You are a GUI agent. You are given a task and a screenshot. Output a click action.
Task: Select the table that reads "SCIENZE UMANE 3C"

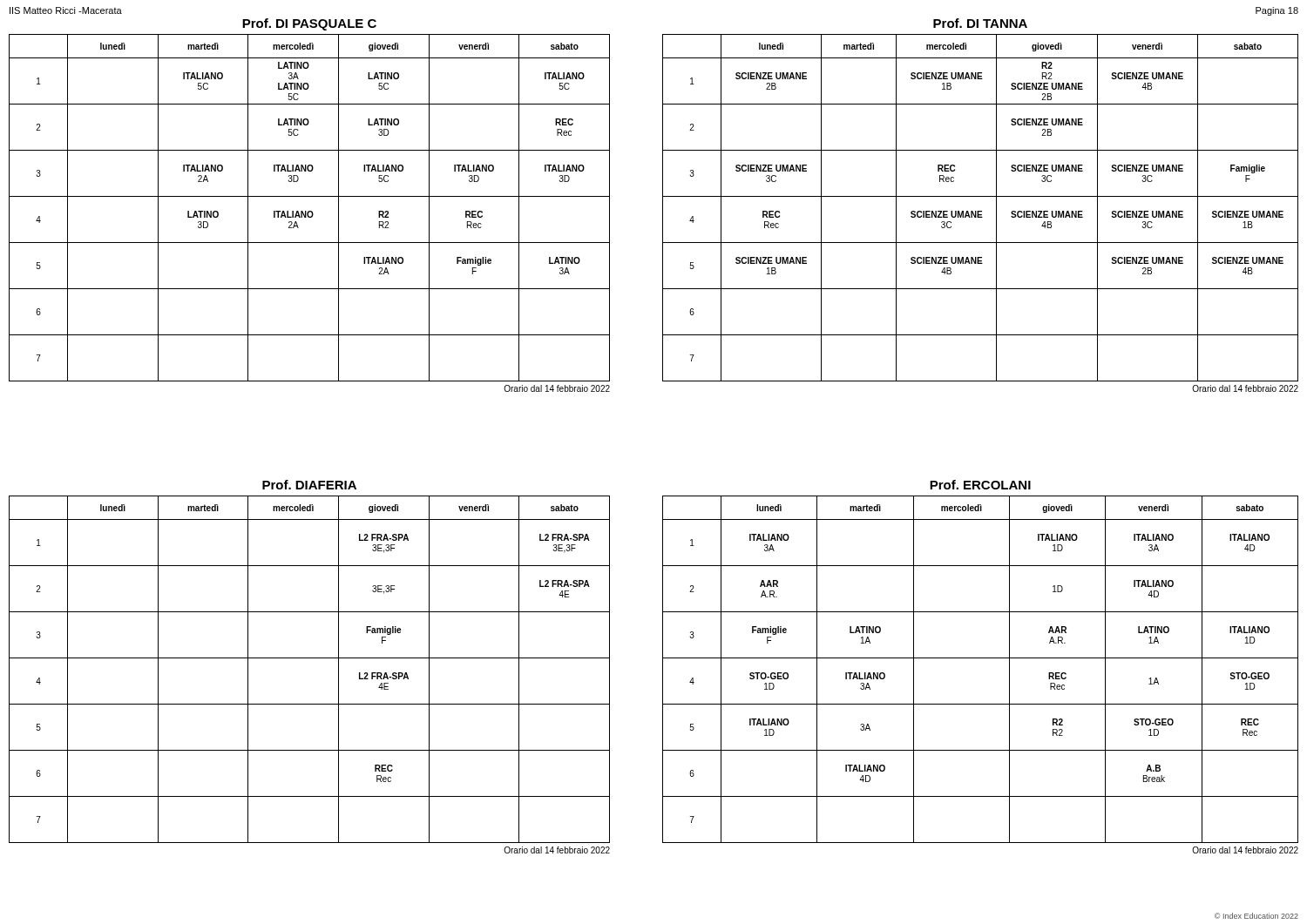[x=980, y=208]
